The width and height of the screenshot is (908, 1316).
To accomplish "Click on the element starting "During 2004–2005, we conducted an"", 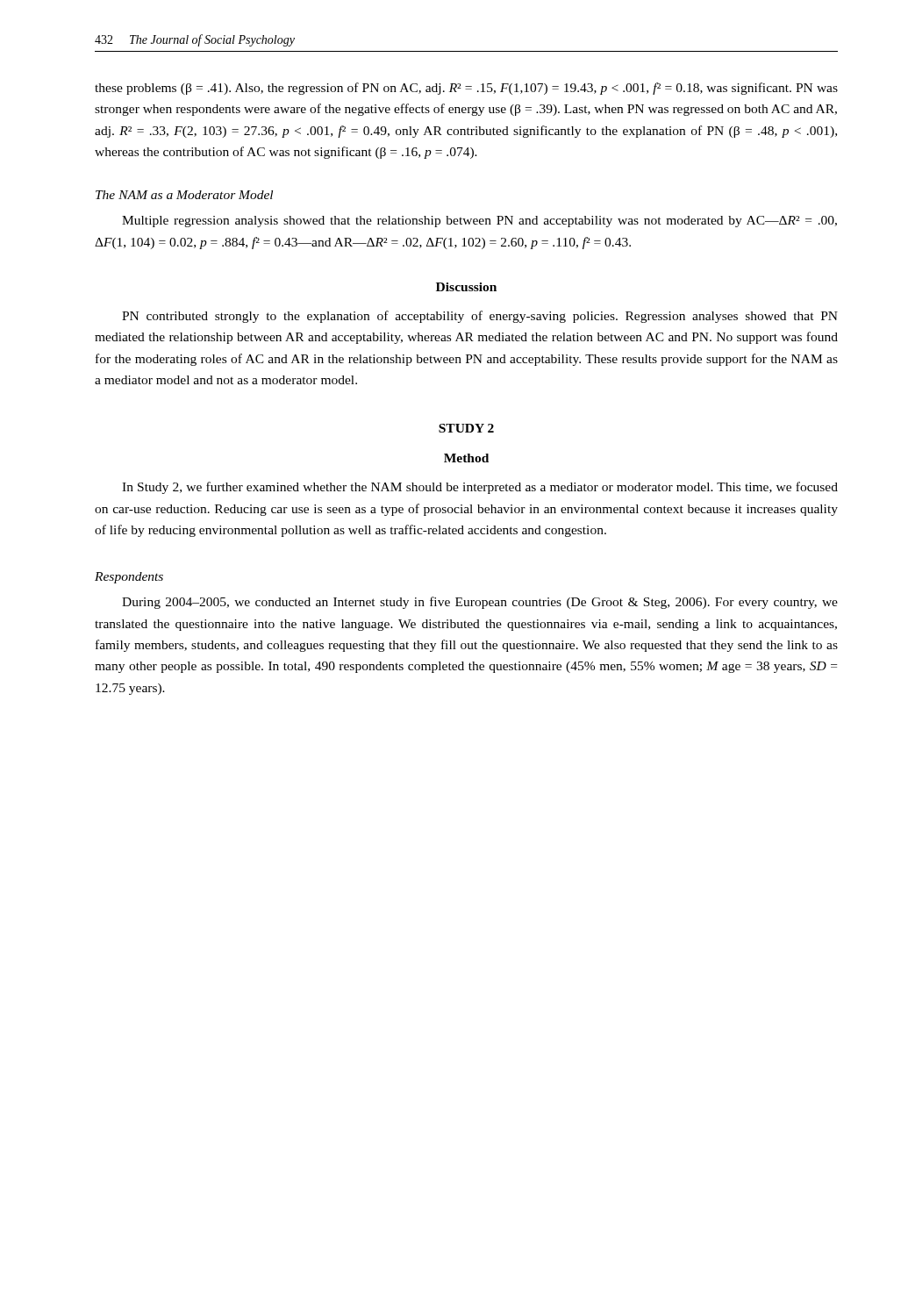I will point(466,645).
